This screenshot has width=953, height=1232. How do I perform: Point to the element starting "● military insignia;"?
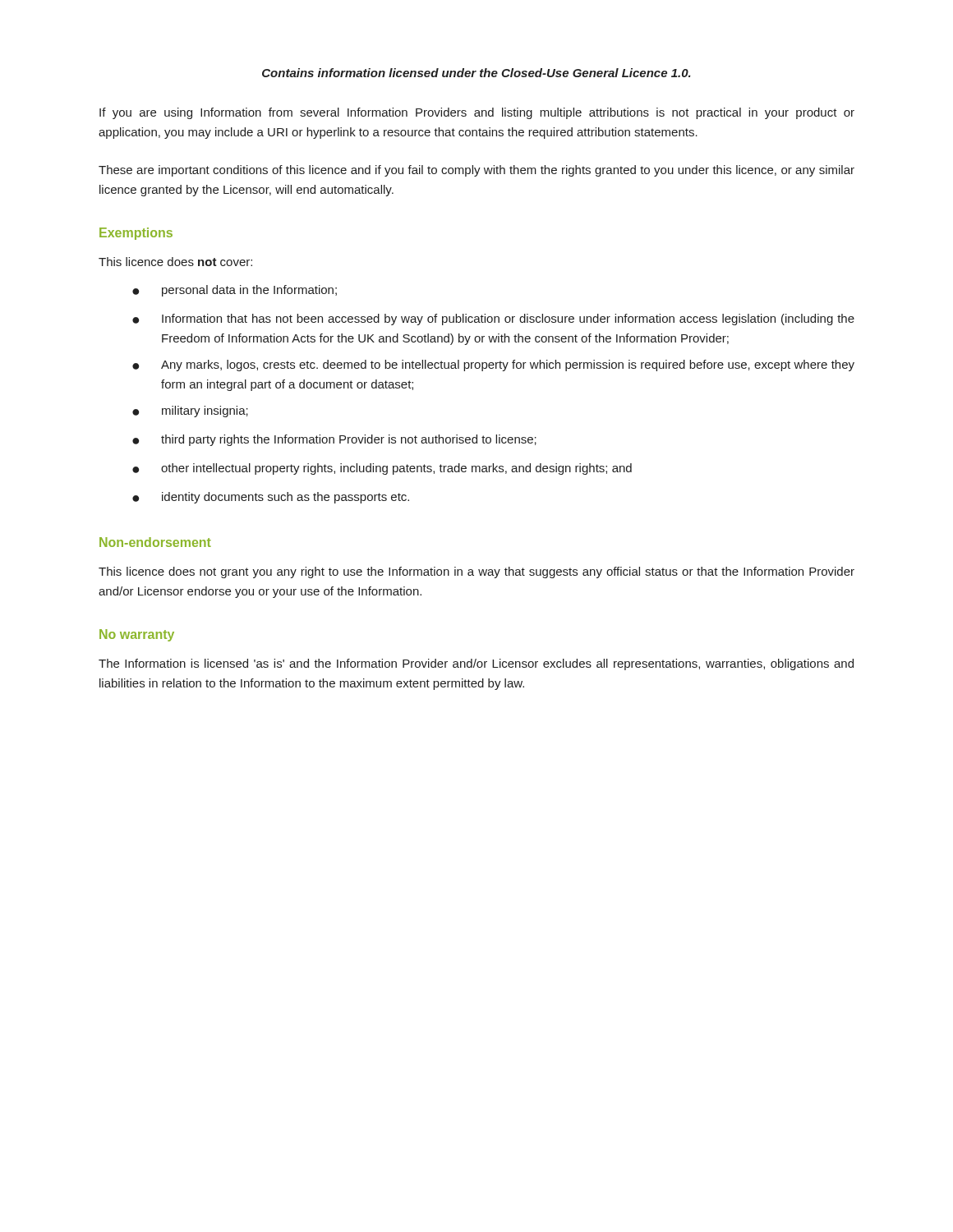point(190,411)
